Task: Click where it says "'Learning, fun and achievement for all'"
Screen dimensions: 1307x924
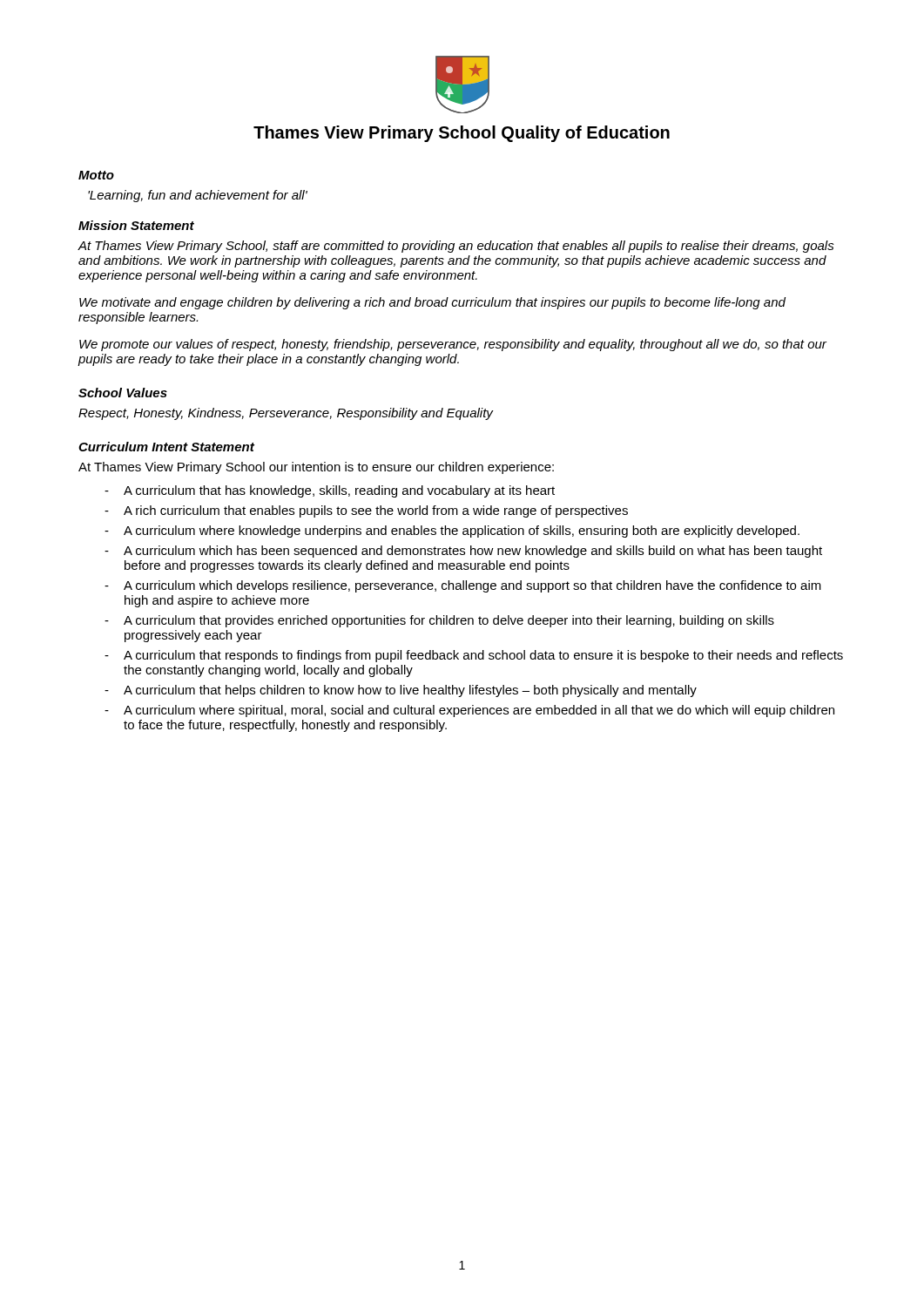Action: 197,195
